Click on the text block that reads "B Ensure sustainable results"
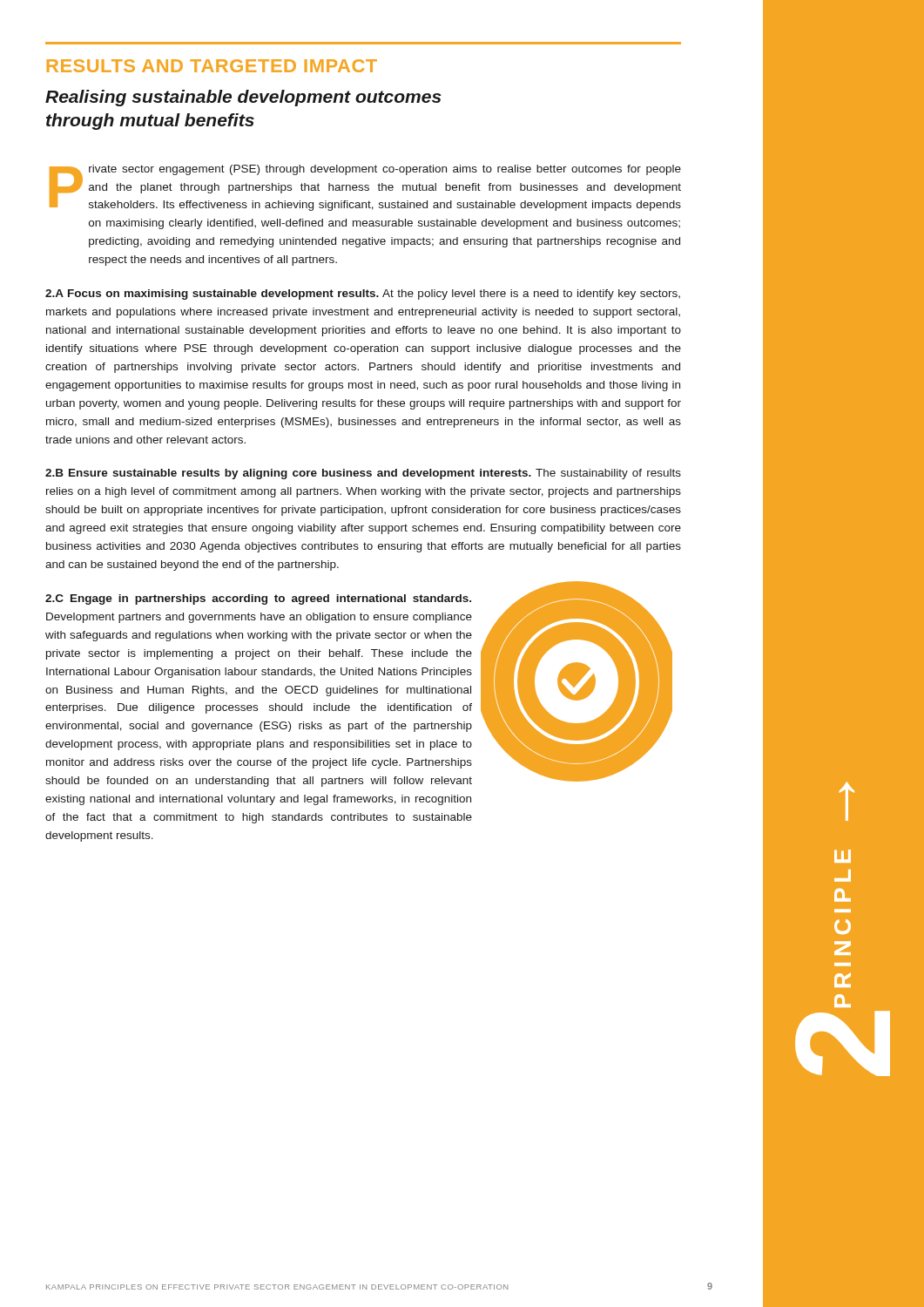The image size is (924, 1307). pyautogui.click(x=363, y=519)
